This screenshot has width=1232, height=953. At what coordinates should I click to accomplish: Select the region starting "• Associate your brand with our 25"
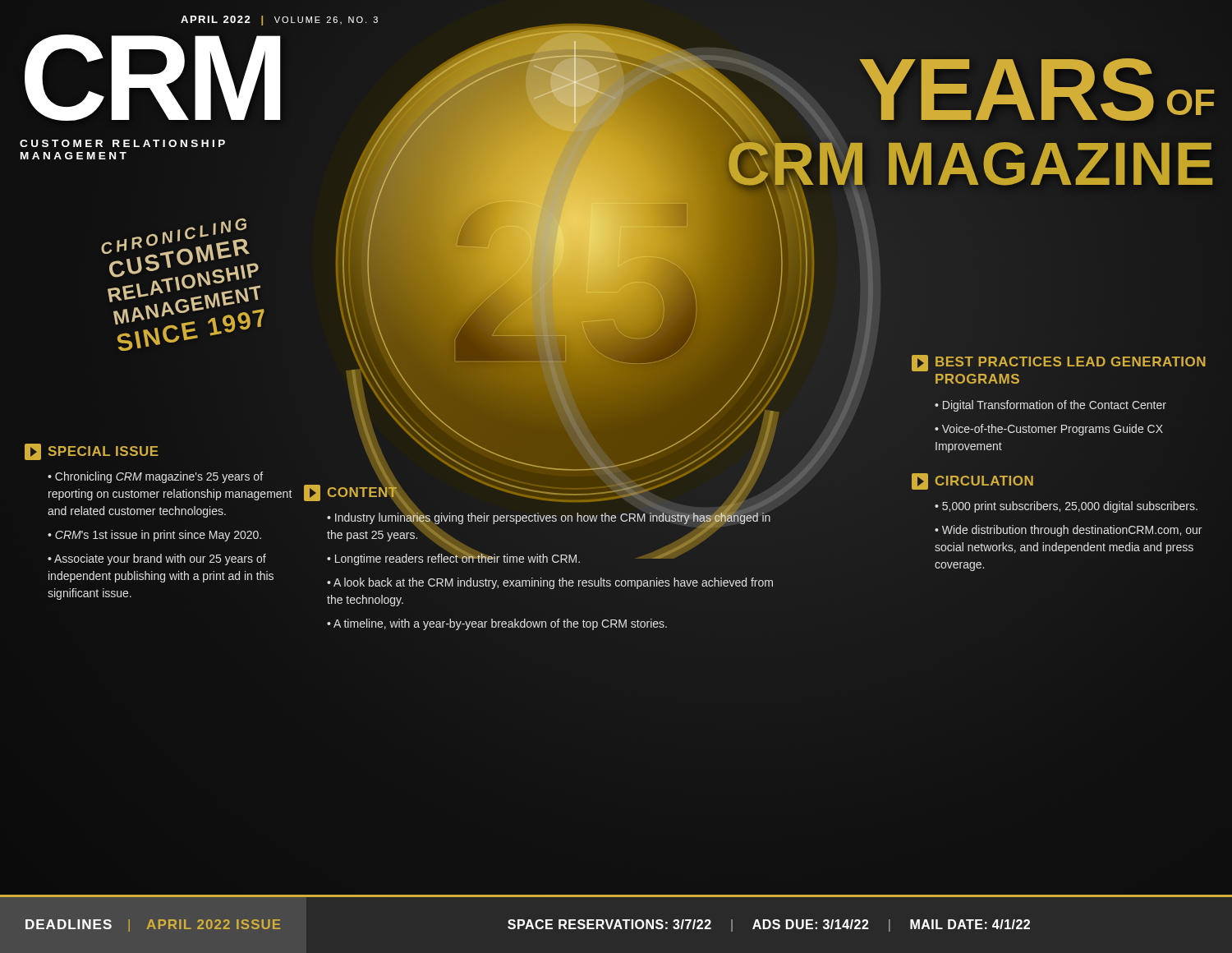coord(161,576)
